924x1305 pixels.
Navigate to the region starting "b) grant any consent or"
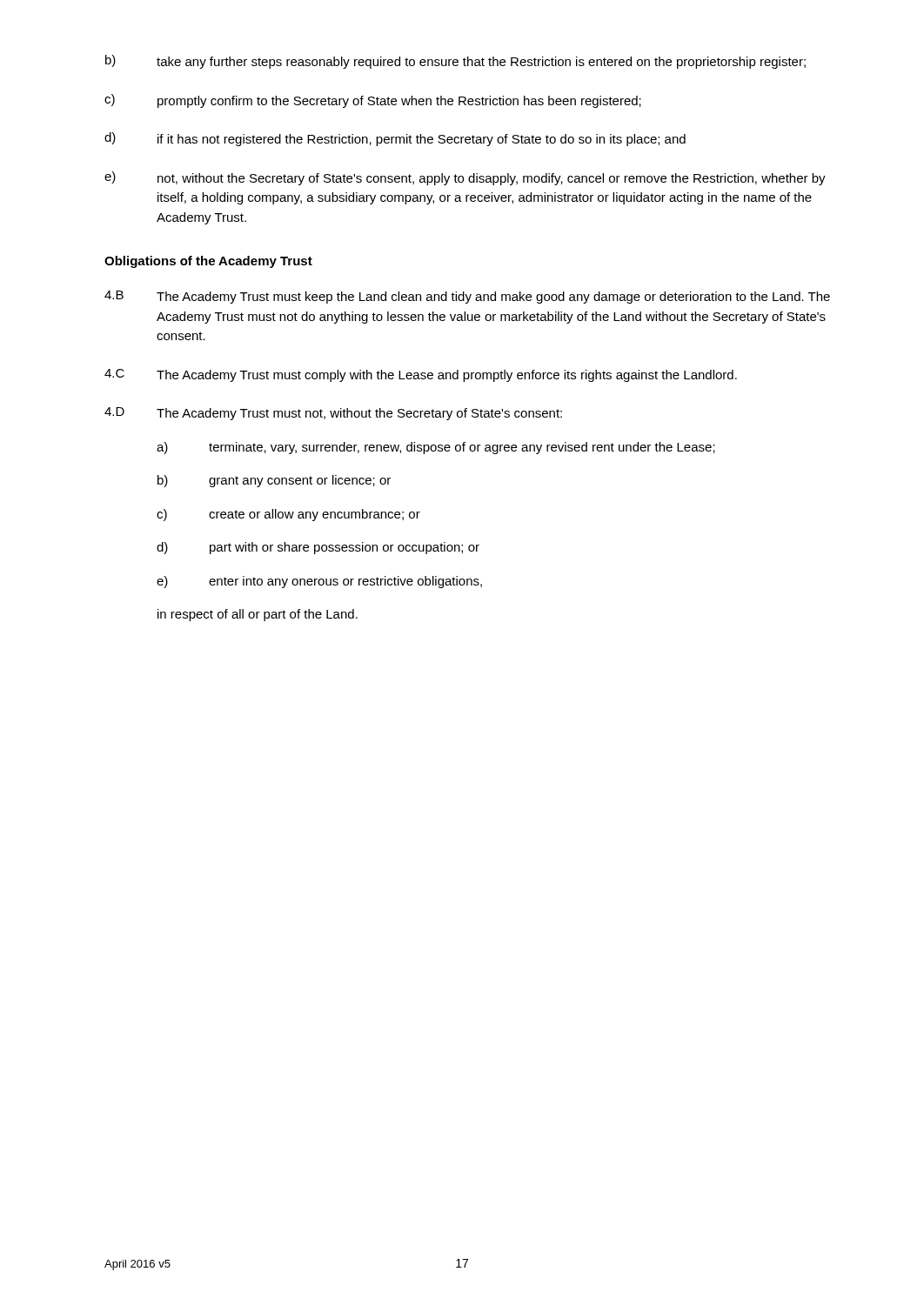[274, 481]
